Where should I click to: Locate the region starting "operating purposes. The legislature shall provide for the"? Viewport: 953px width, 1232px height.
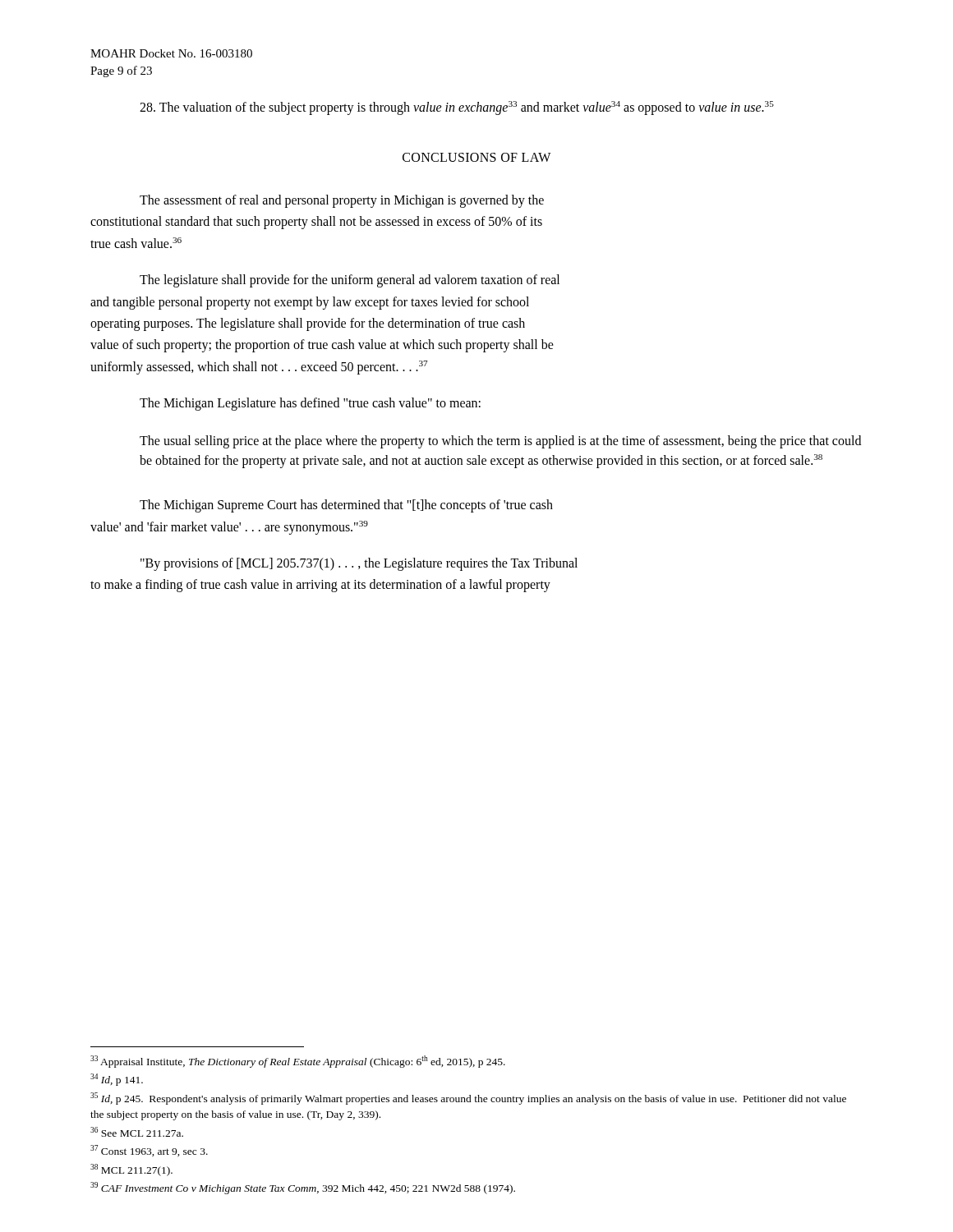point(308,323)
